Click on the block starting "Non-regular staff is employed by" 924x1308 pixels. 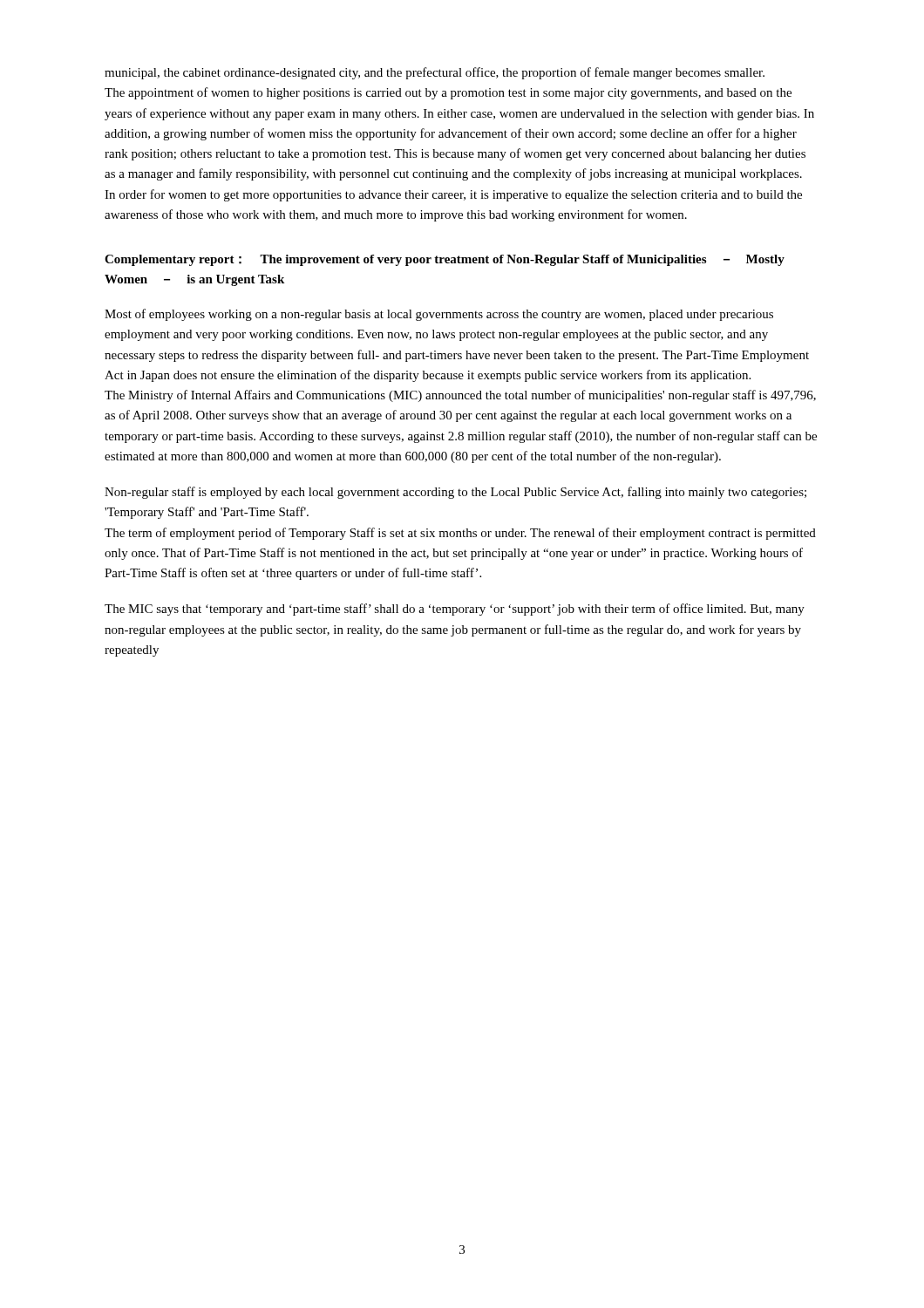[462, 533]
